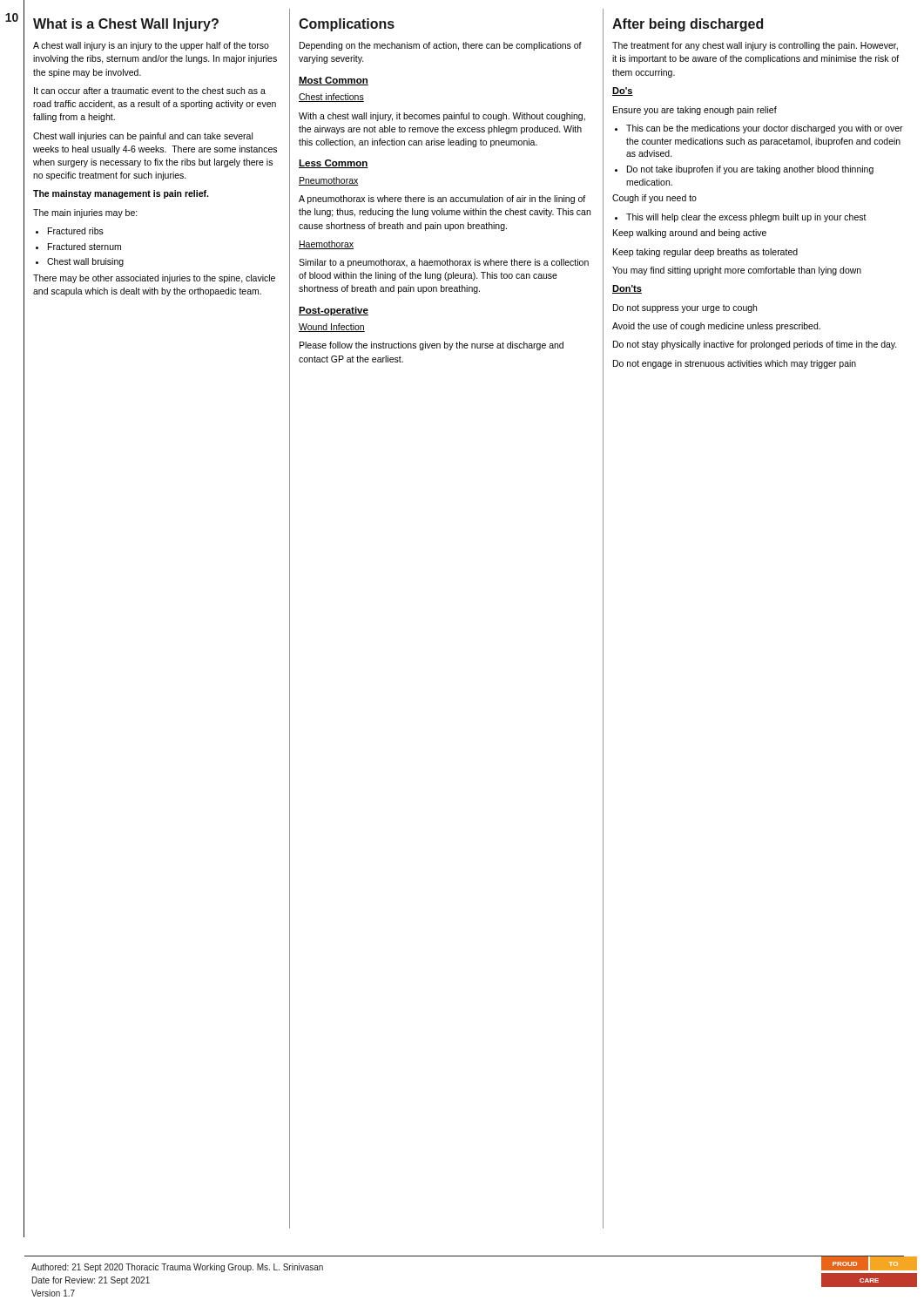Point to "Wound Infection"
This screenshot has width=924, height=1307.
(x=332, y=327)
